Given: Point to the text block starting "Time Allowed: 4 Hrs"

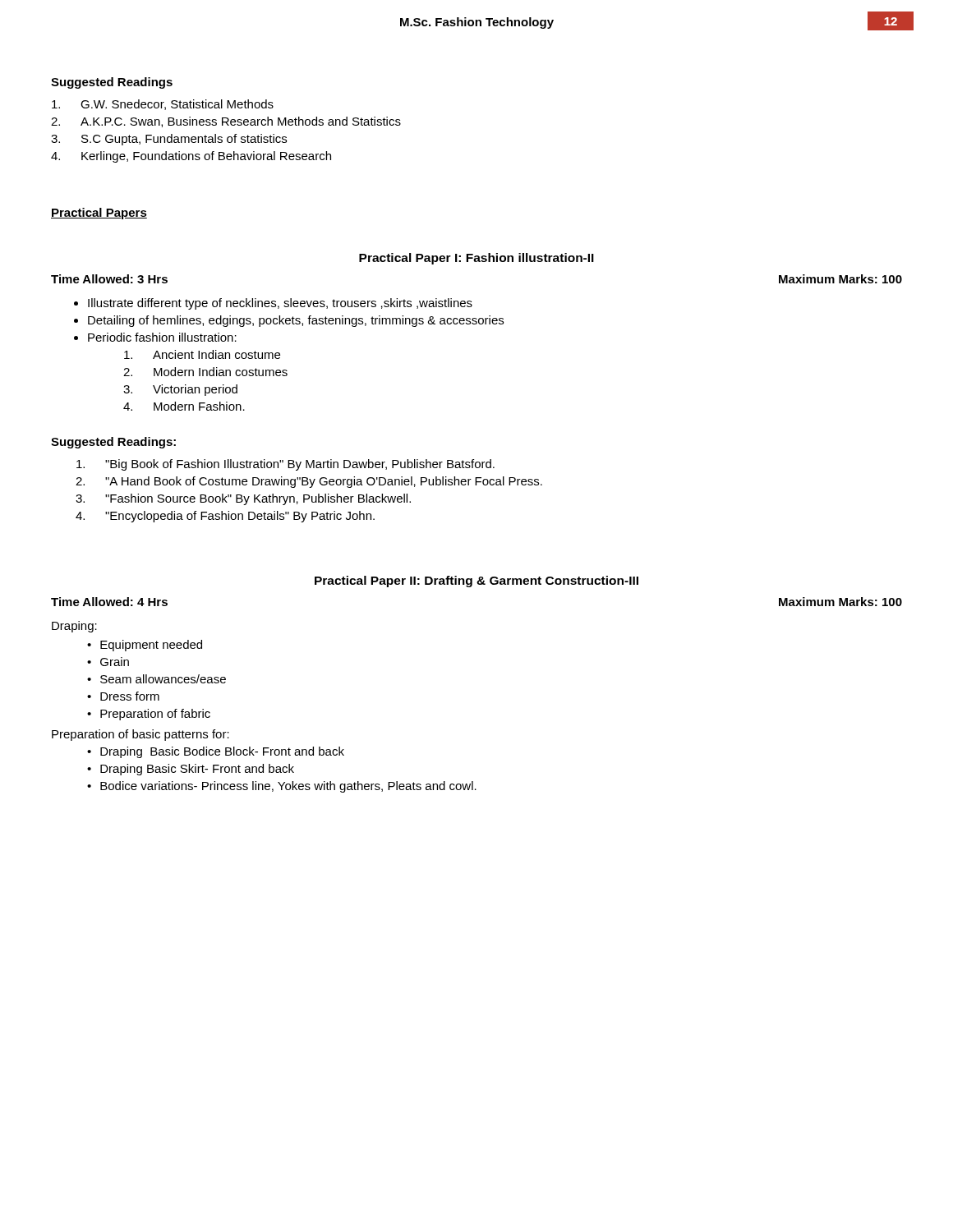Looking at the screenshot, I should coord(114,602).
